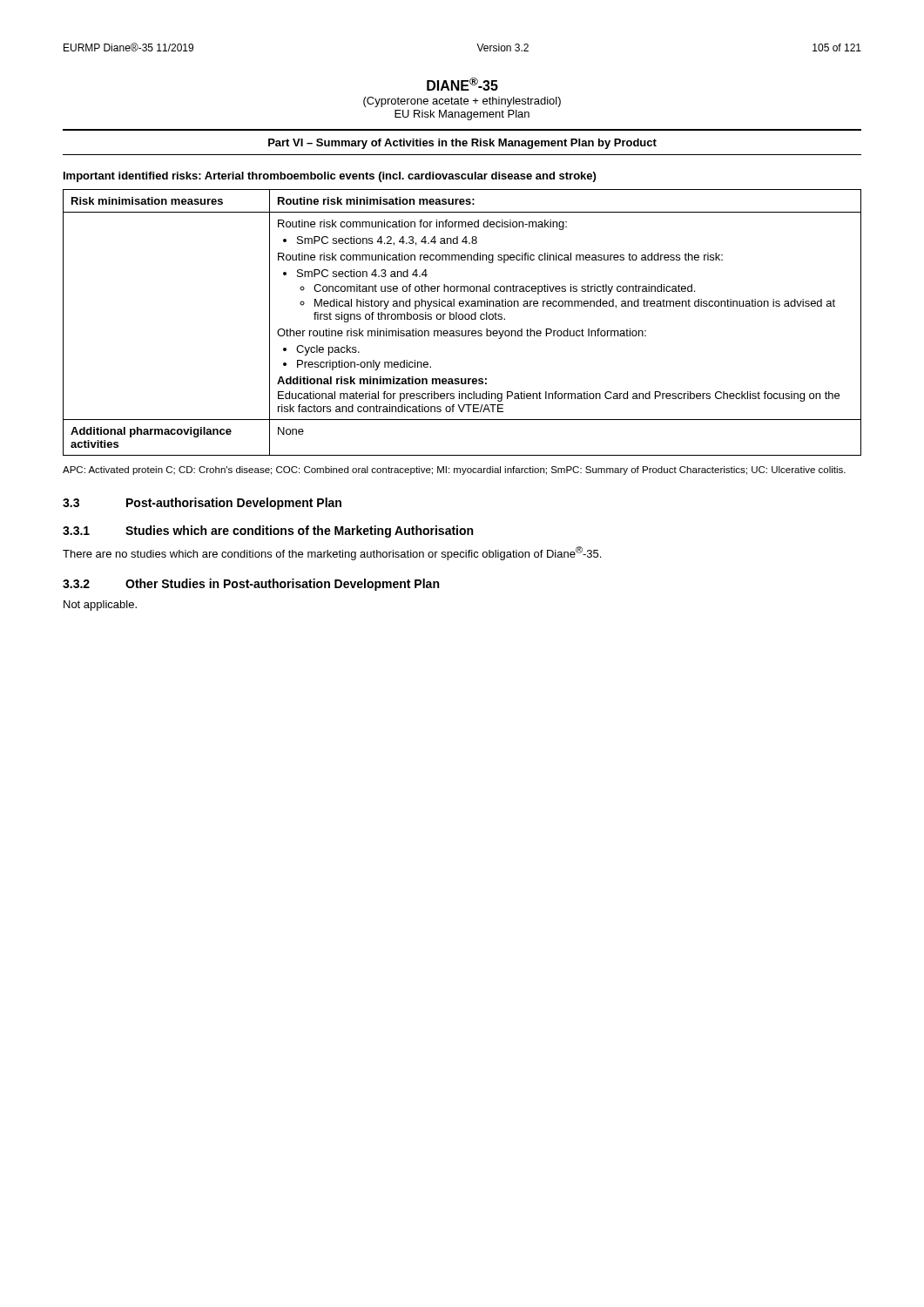The width and height of the screenshot is (924, 1307).
Task: Find the text containing "Not applicable."
Action: tap(100, 604)
